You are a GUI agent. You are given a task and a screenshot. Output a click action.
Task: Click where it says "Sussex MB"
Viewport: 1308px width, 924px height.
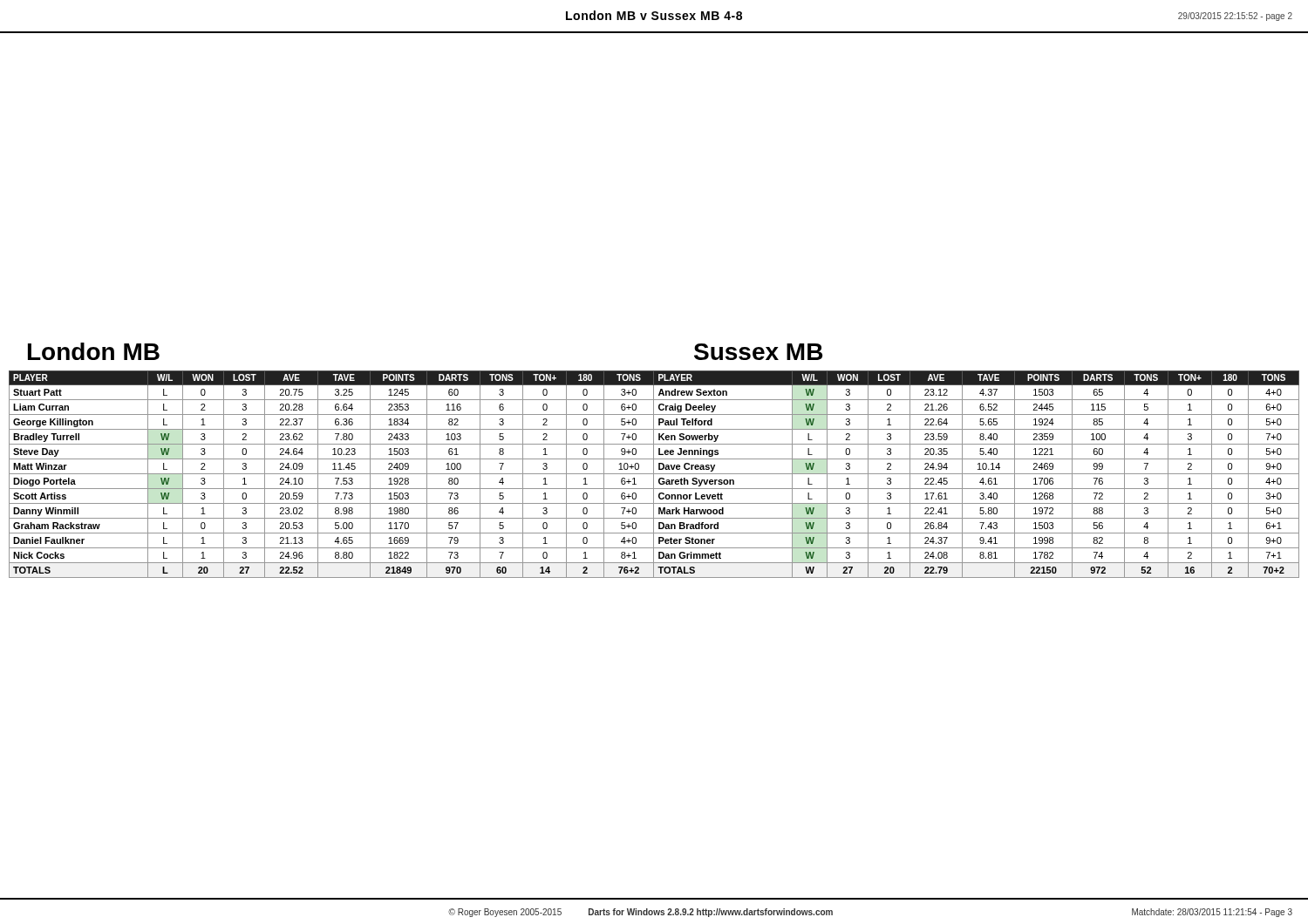pos(758,352)
